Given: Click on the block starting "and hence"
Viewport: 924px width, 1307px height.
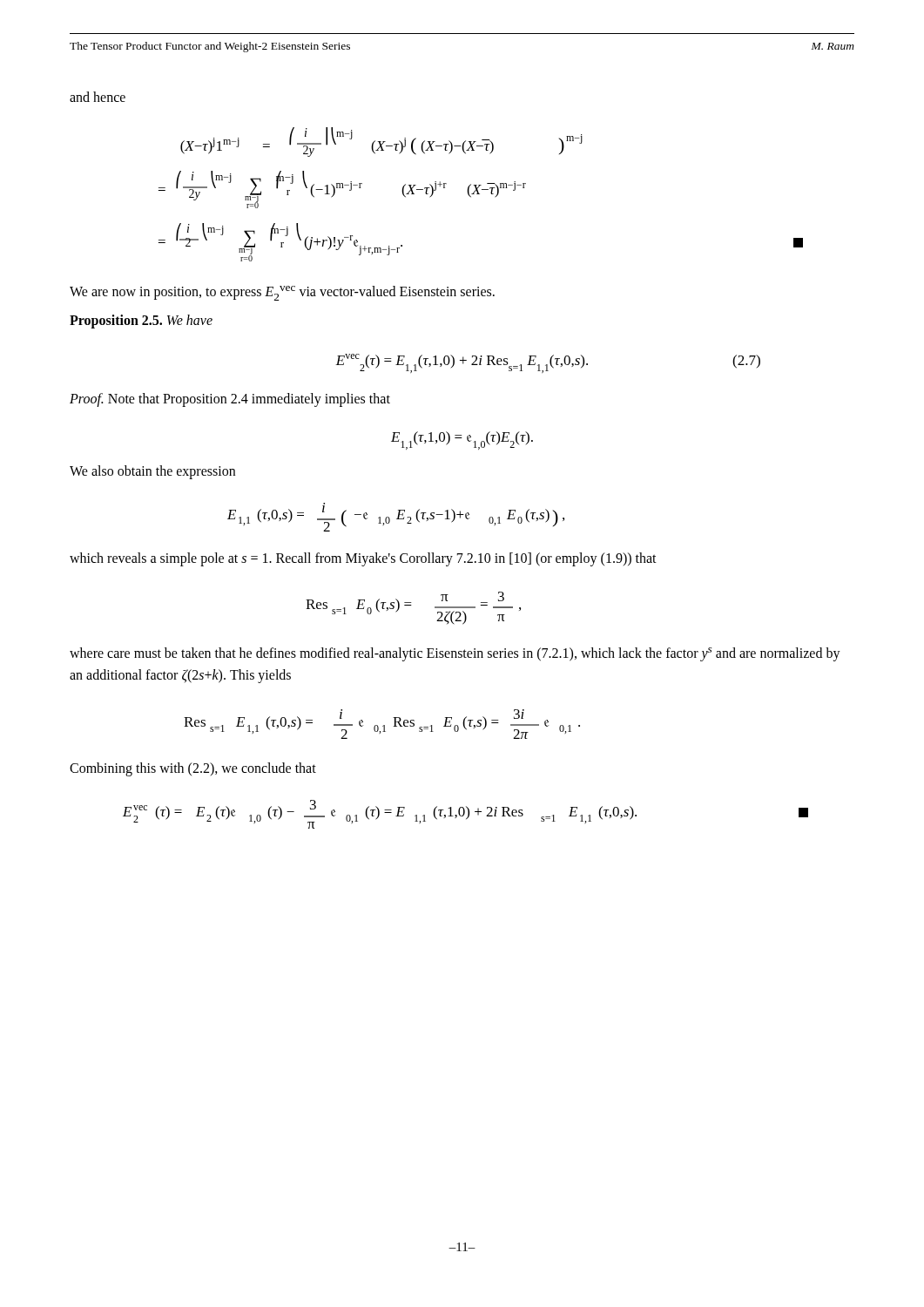Looking at the screenshot, I should click(98, 97).
